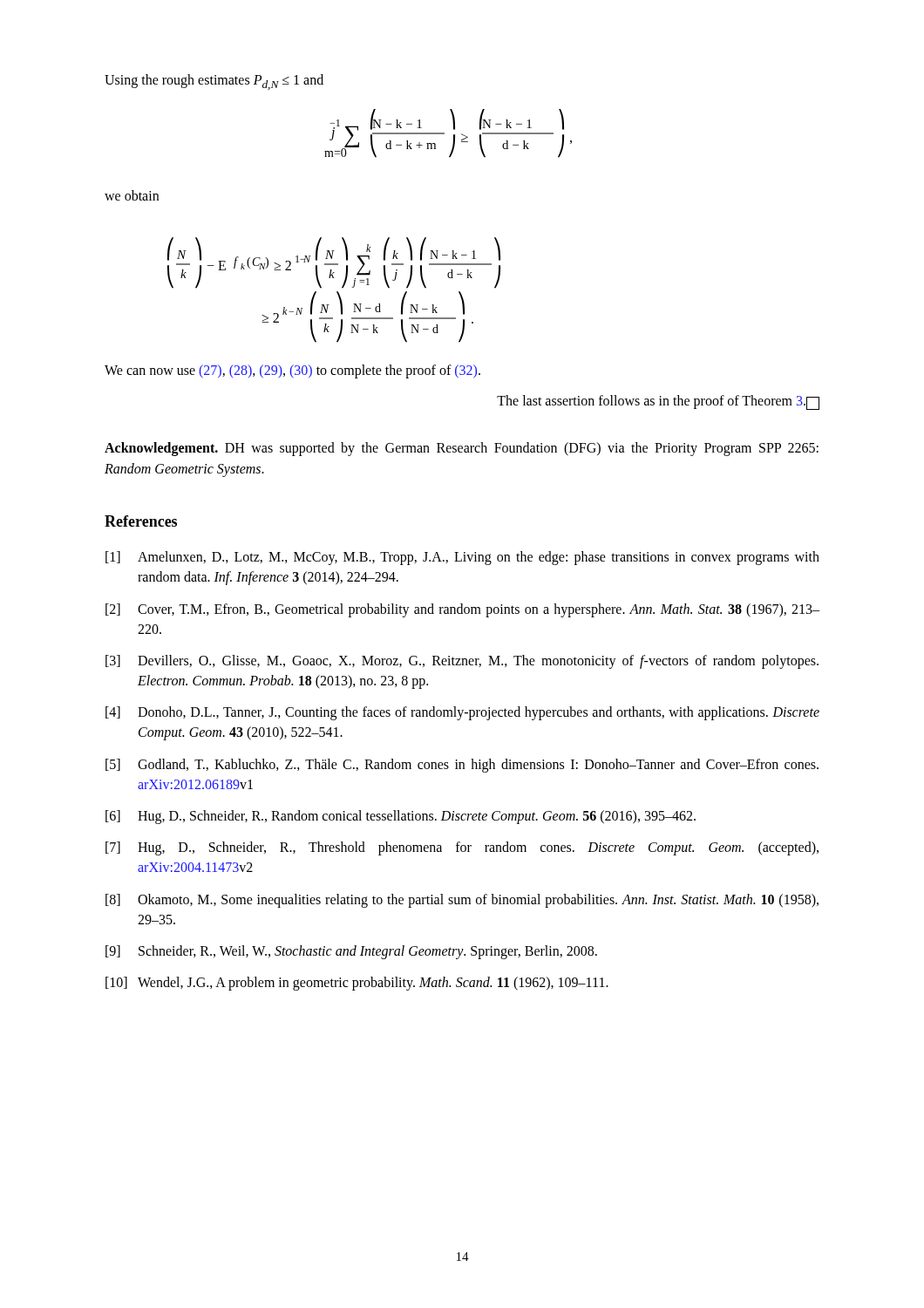Where does it say "we obtain"?

point(132,195)
